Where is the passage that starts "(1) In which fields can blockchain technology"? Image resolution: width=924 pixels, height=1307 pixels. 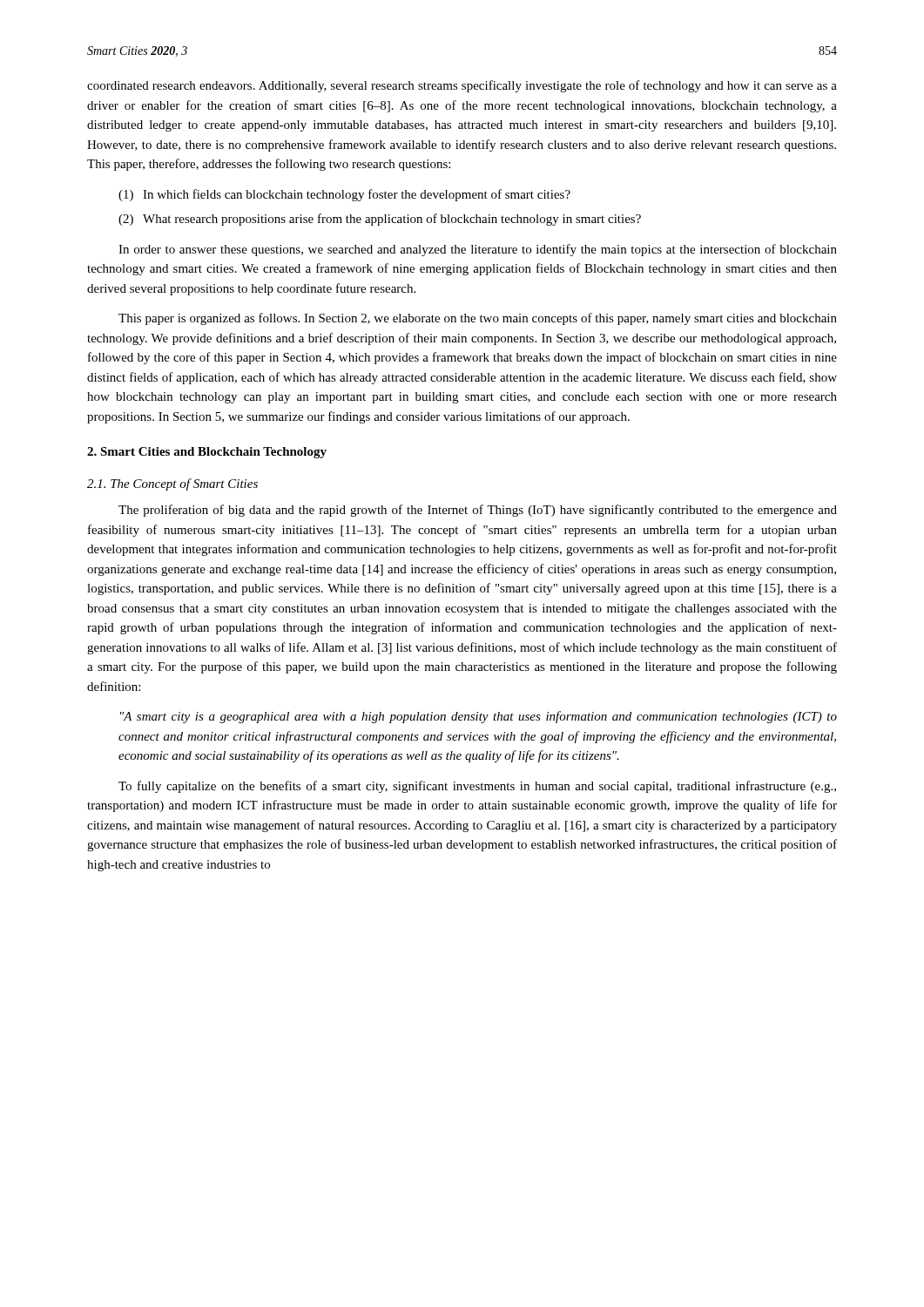tap(478, 194)
